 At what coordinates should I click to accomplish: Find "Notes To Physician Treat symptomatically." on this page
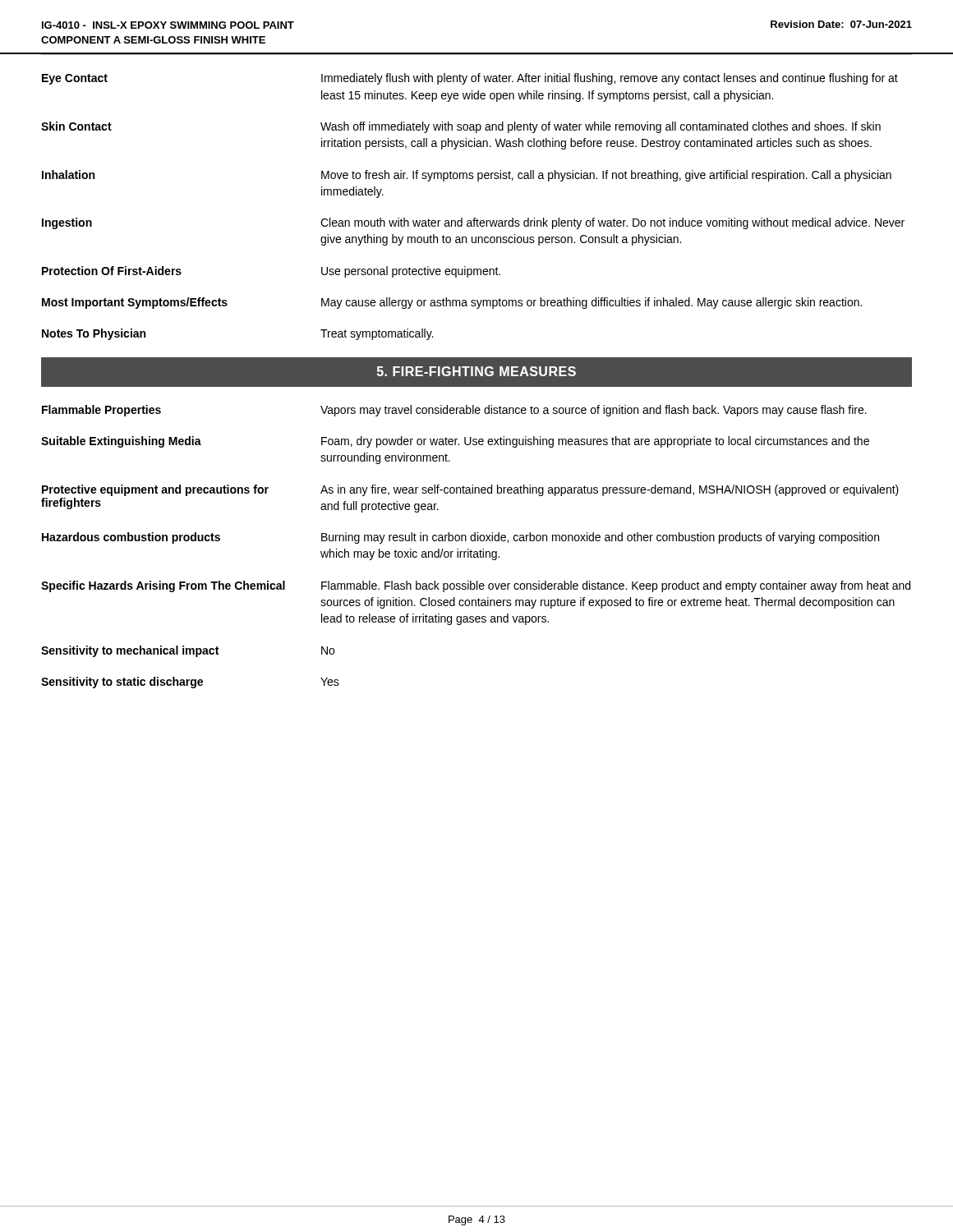tap(97, 334)
